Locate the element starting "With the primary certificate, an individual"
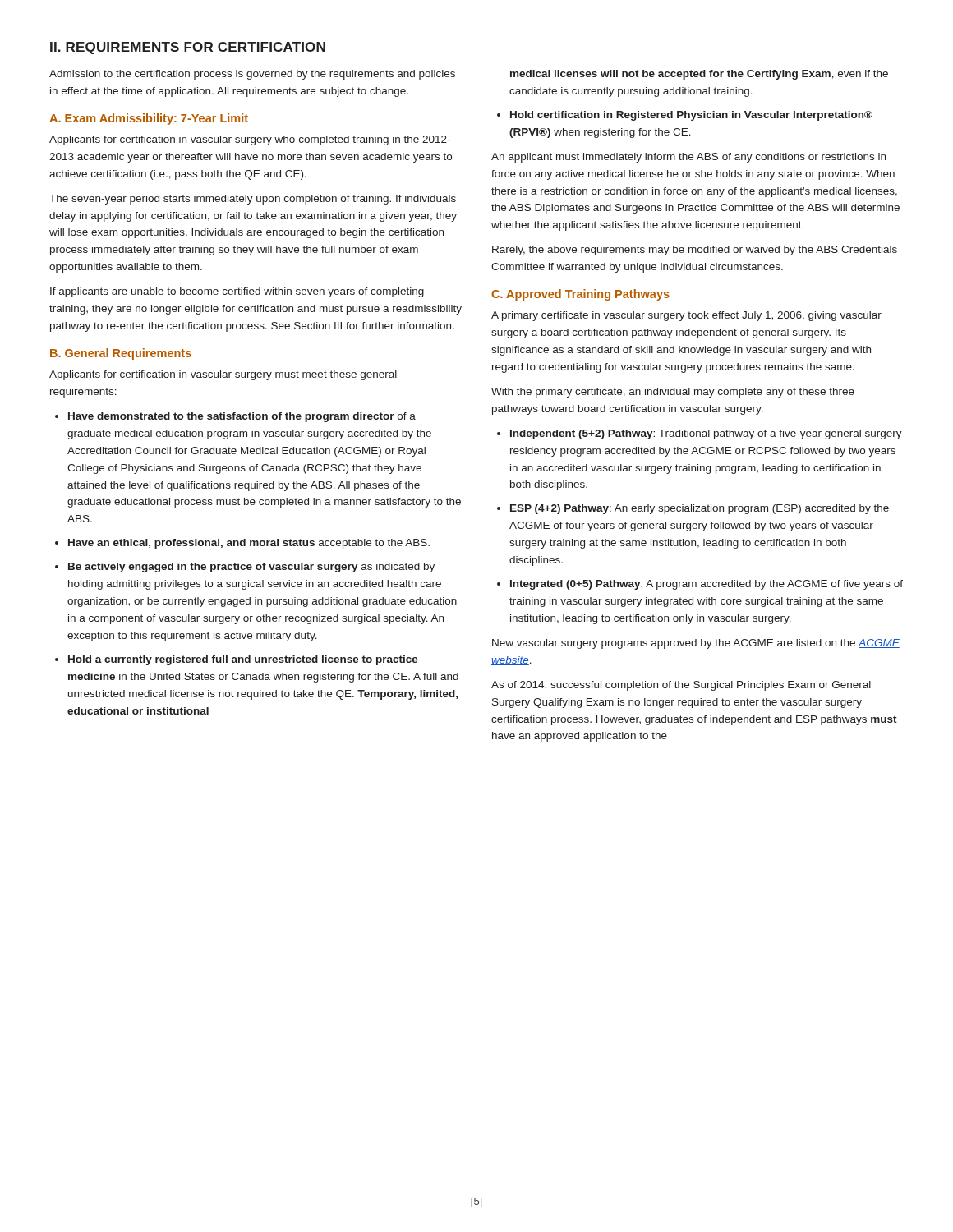 (698, 401)
